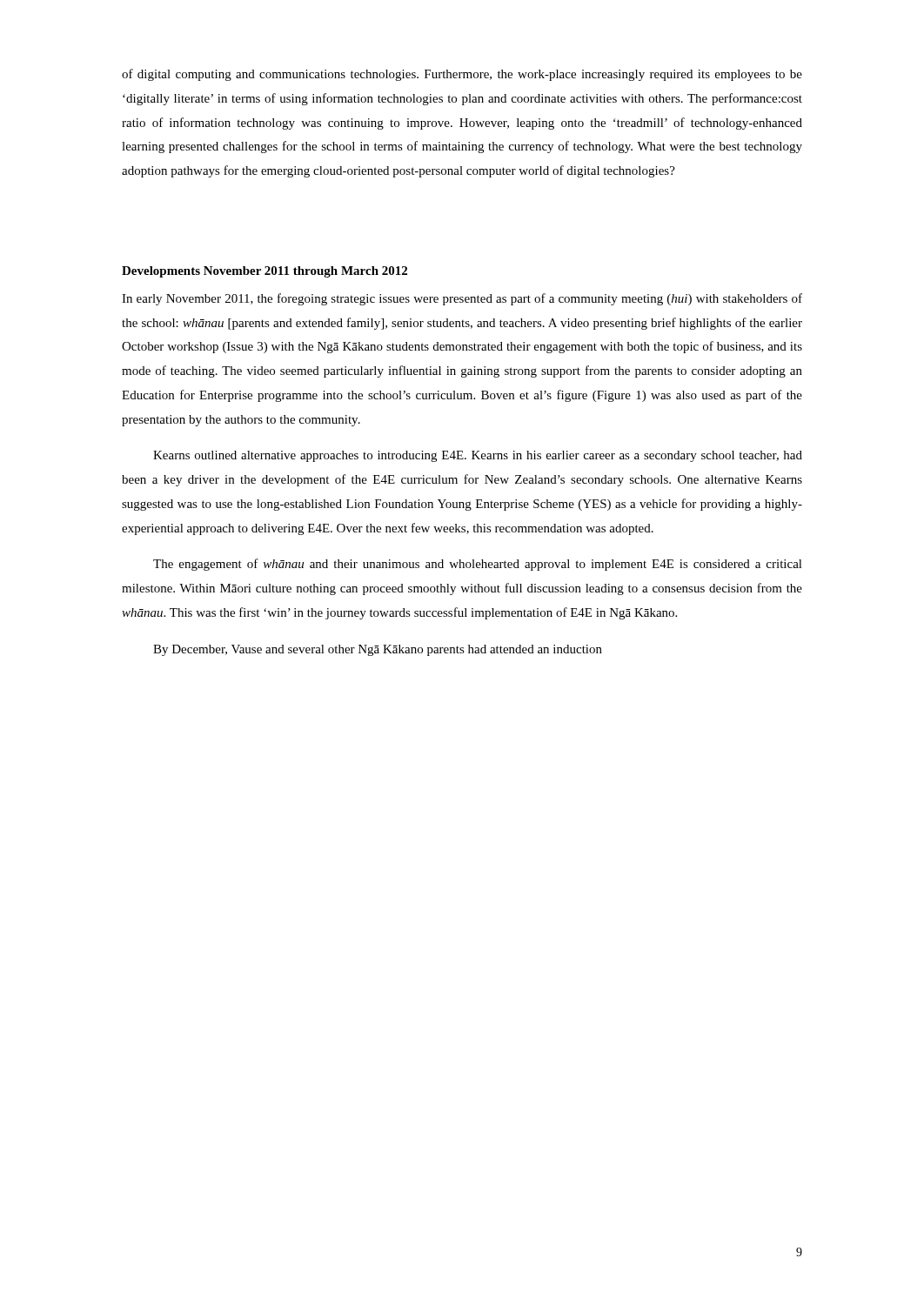Find the block on this page that starts "of digital computing and"
The width and height of the screenshot is (924, 1305).
[x=462, y=122]
